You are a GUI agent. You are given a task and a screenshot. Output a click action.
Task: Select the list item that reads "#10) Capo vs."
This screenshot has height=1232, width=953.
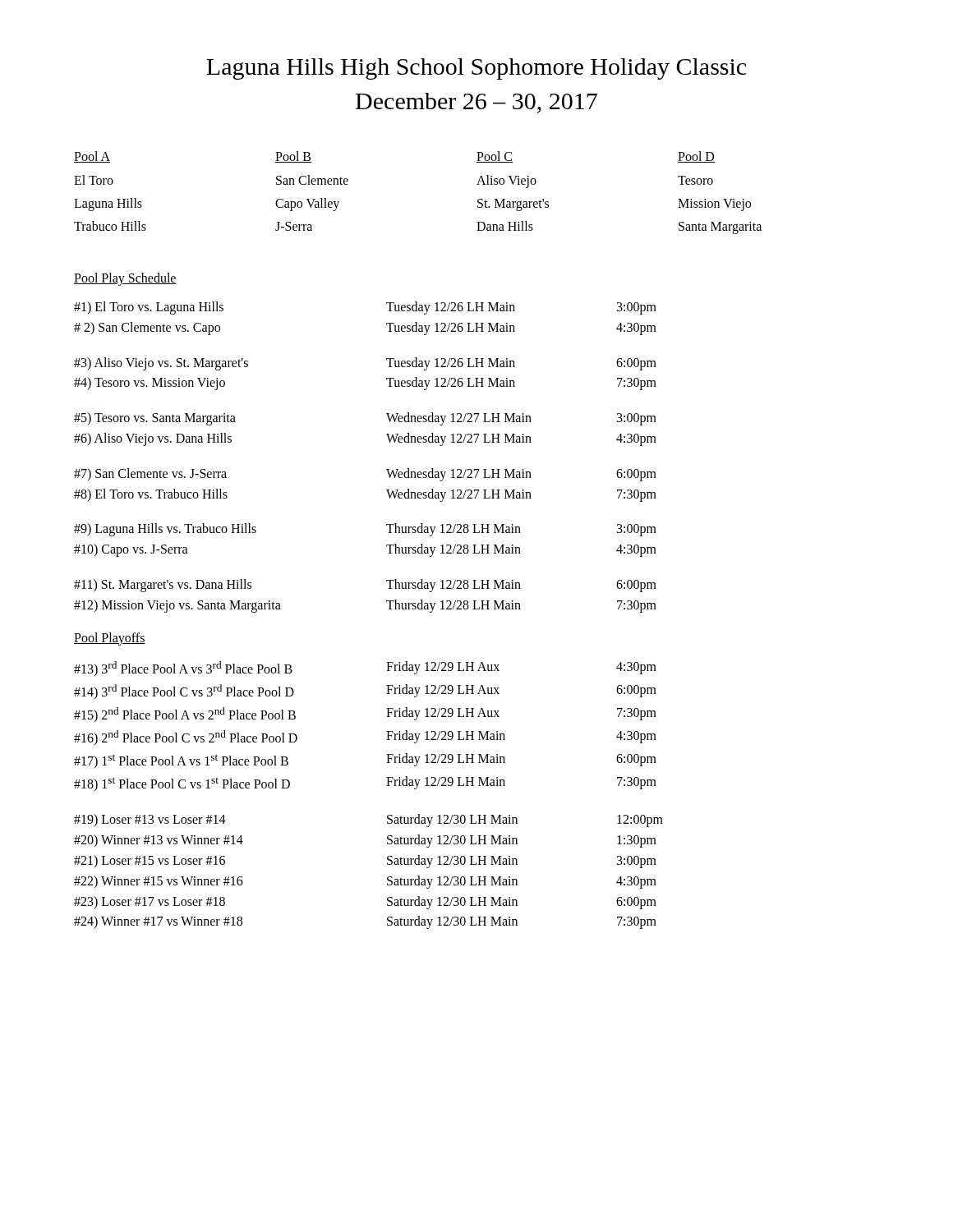click(386, 550)
